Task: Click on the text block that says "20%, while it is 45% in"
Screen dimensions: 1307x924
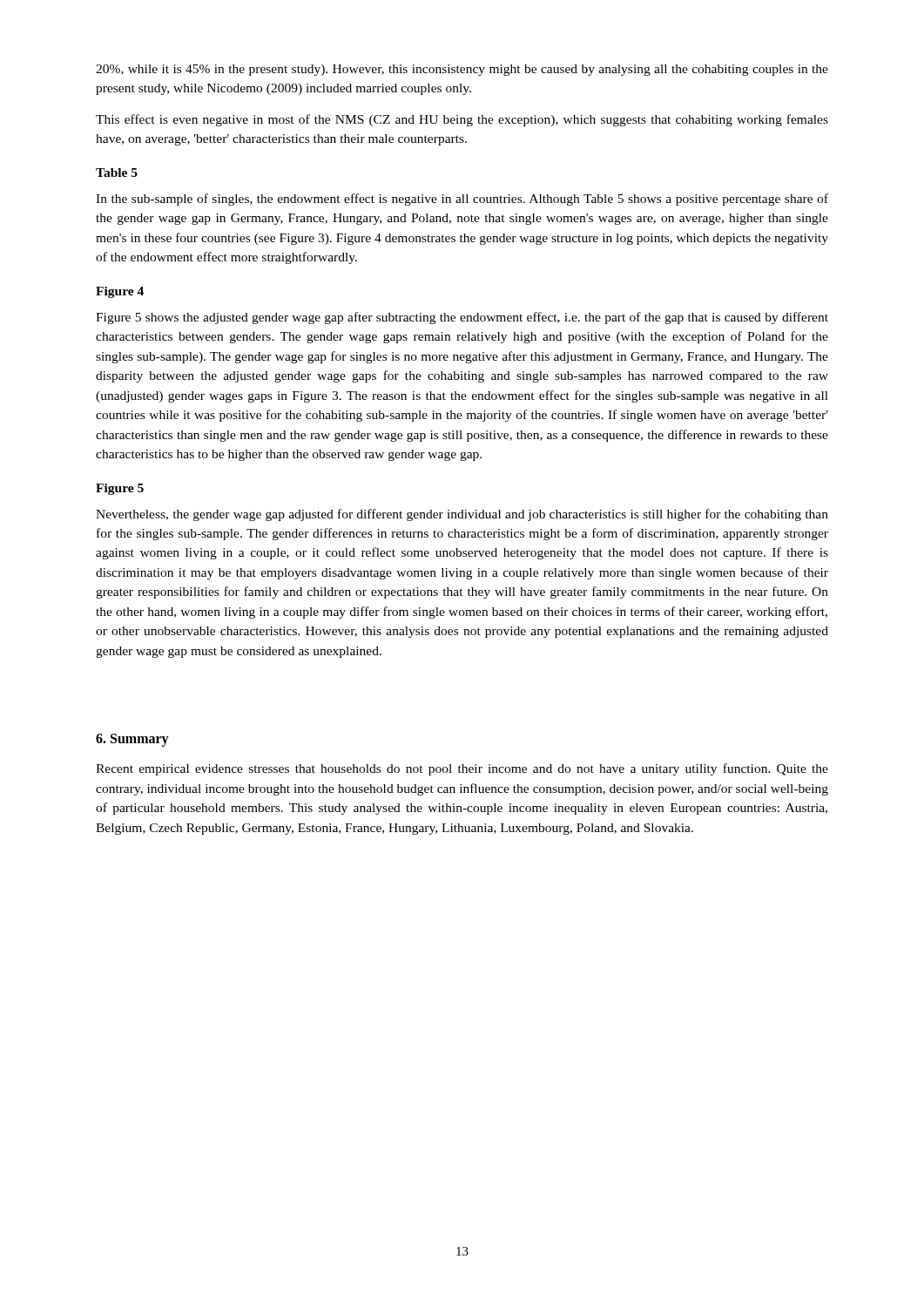Action: coord(462,78)
